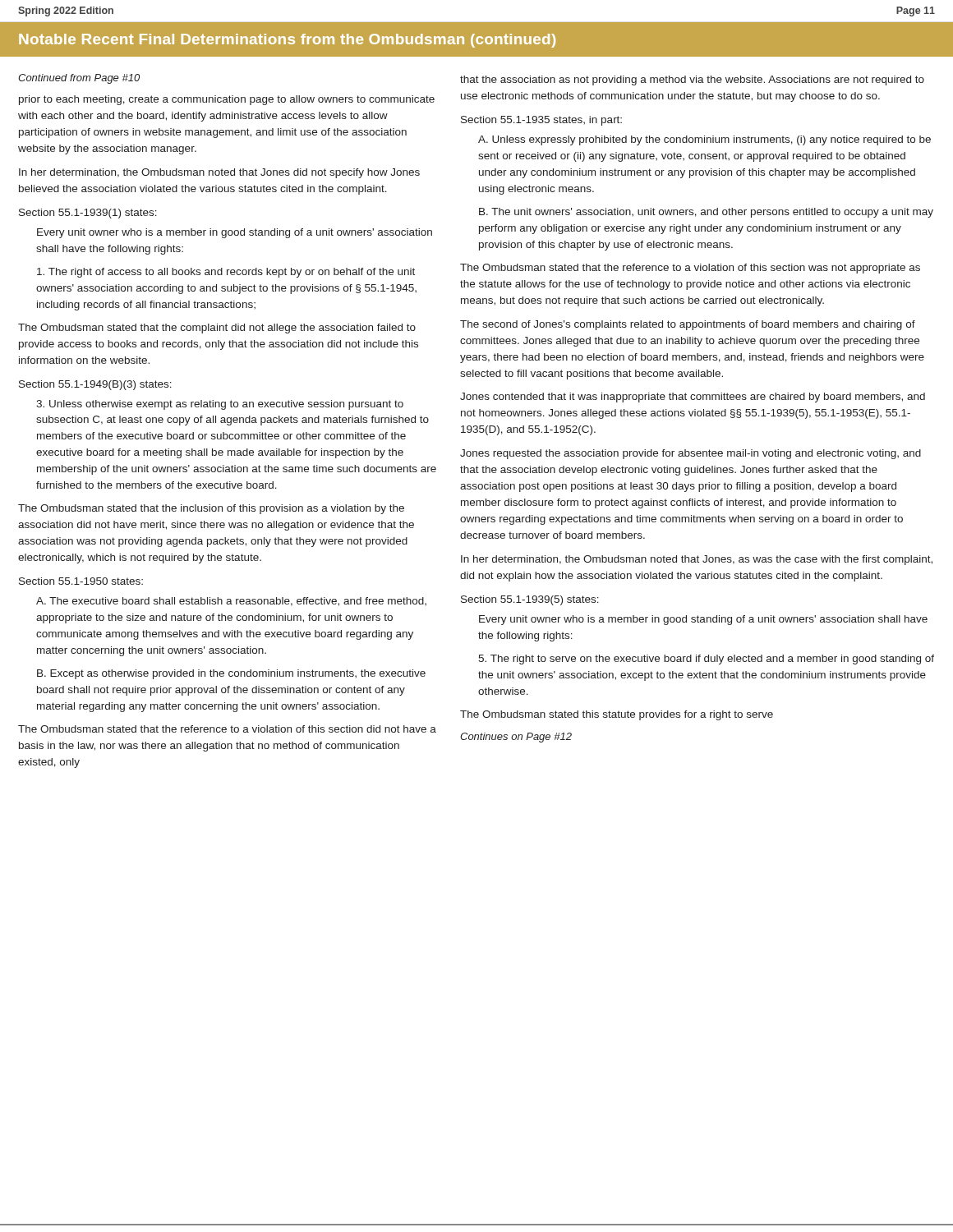Point to the element starting "Section 55.1-1935 states, in part:"

541,121
